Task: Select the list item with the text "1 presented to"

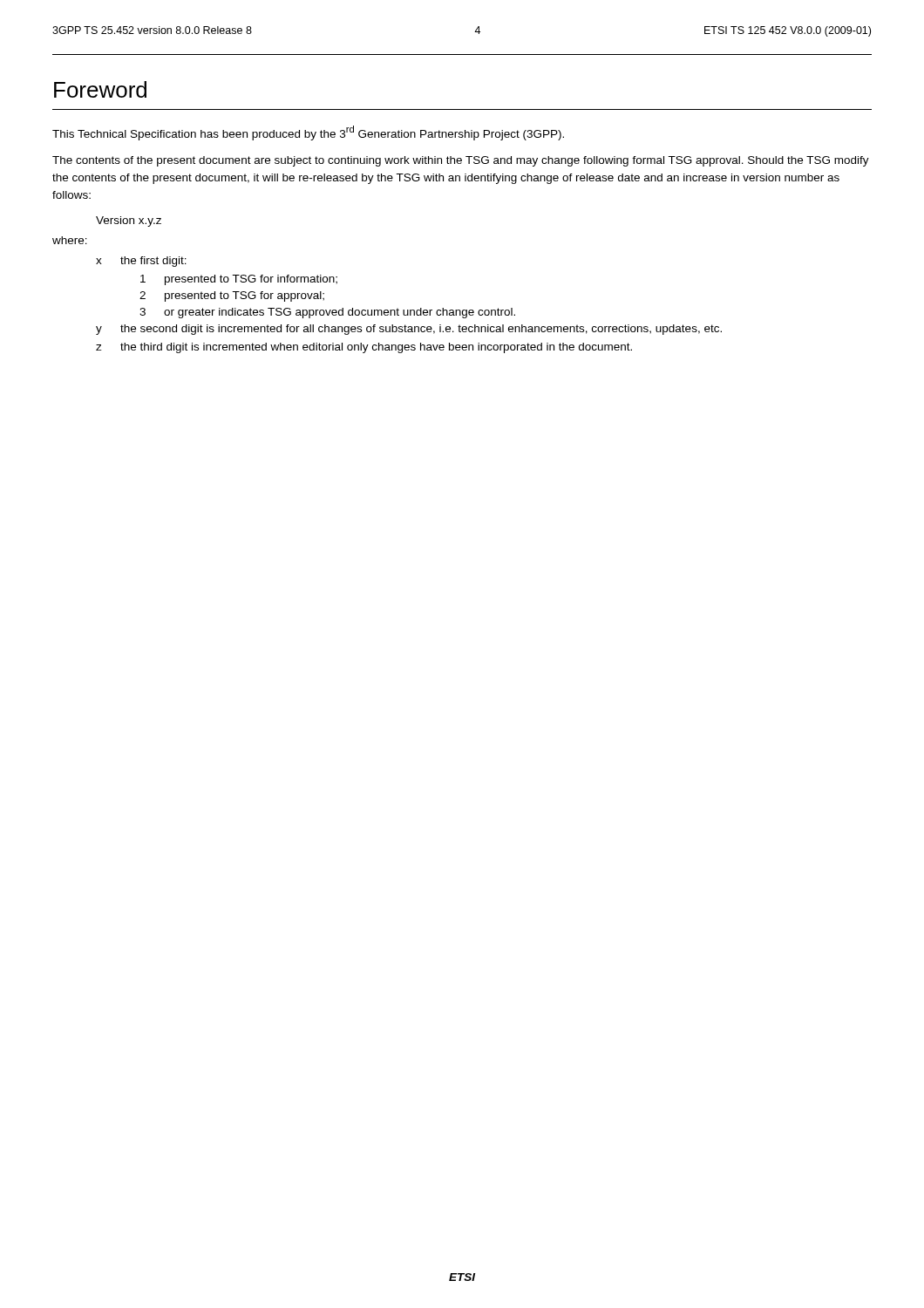Action: click(x=239, y=278)
